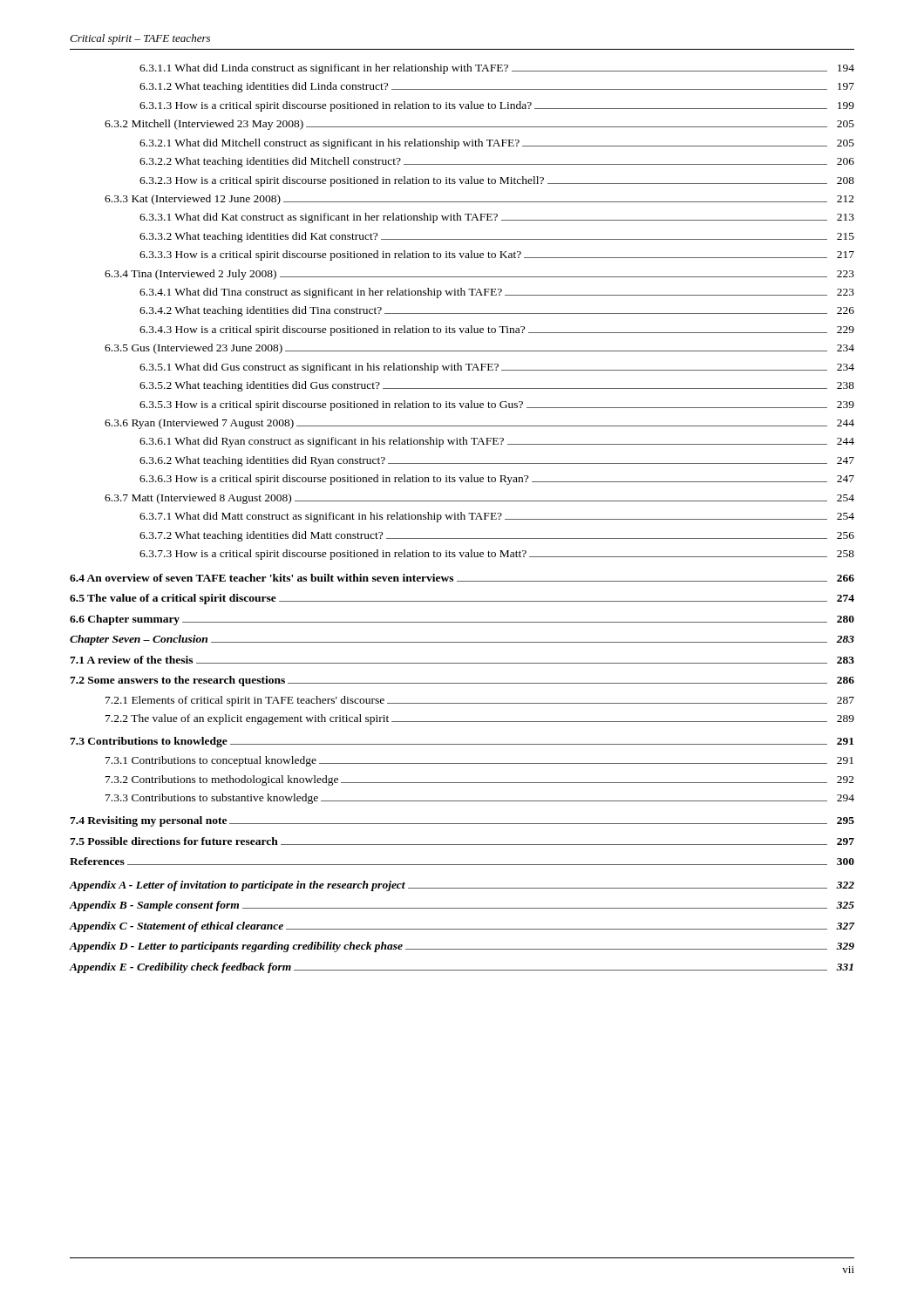Image resolution: width=924 pixels, height=1308 pixels.
Task: Locate the region starting "6.3.4 Tina (Interviewed 2 July"
Action: point(479,274)
